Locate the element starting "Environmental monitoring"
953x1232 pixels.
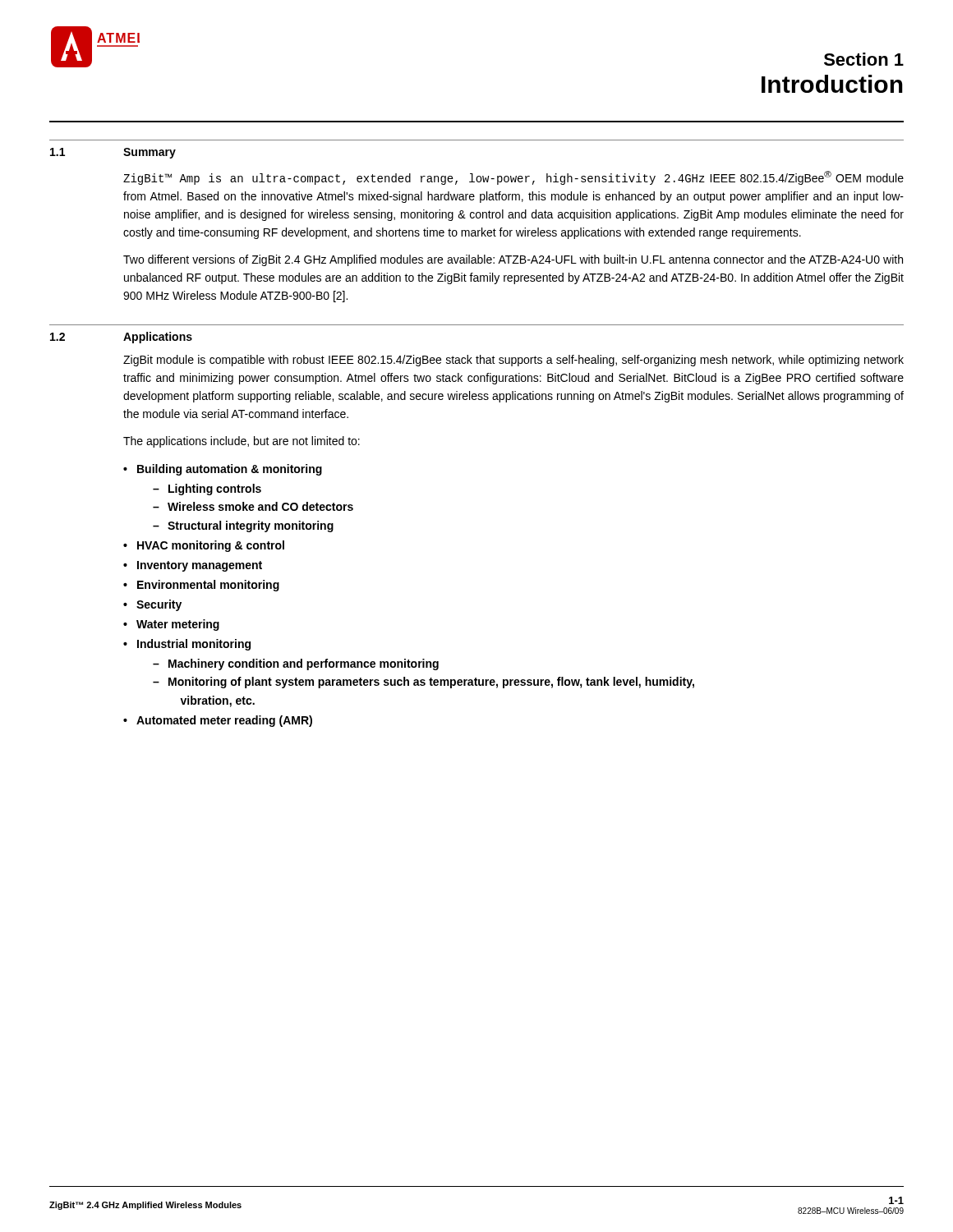point(208,585)
